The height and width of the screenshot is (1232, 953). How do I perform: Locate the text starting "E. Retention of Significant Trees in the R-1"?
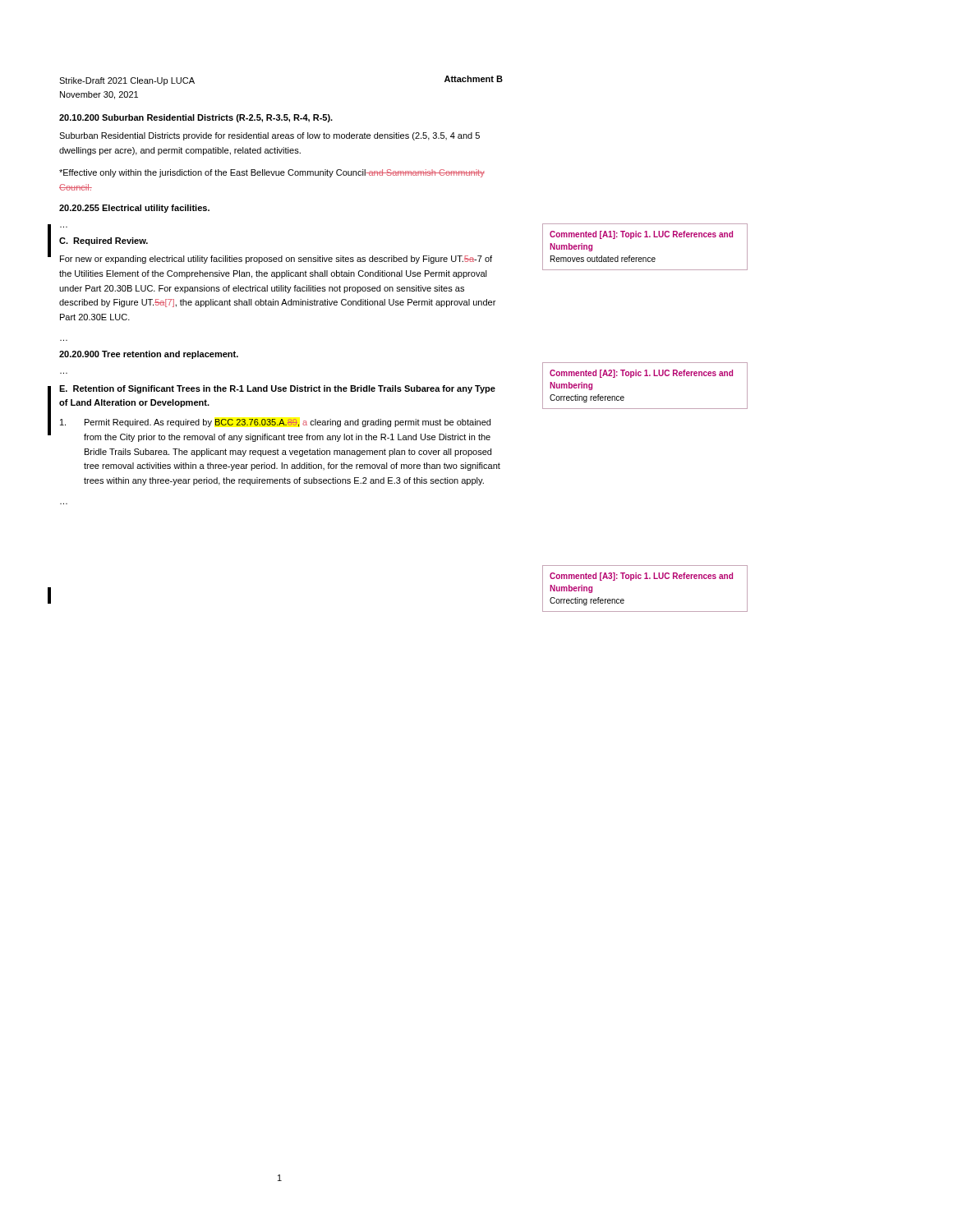pos(277,396)
